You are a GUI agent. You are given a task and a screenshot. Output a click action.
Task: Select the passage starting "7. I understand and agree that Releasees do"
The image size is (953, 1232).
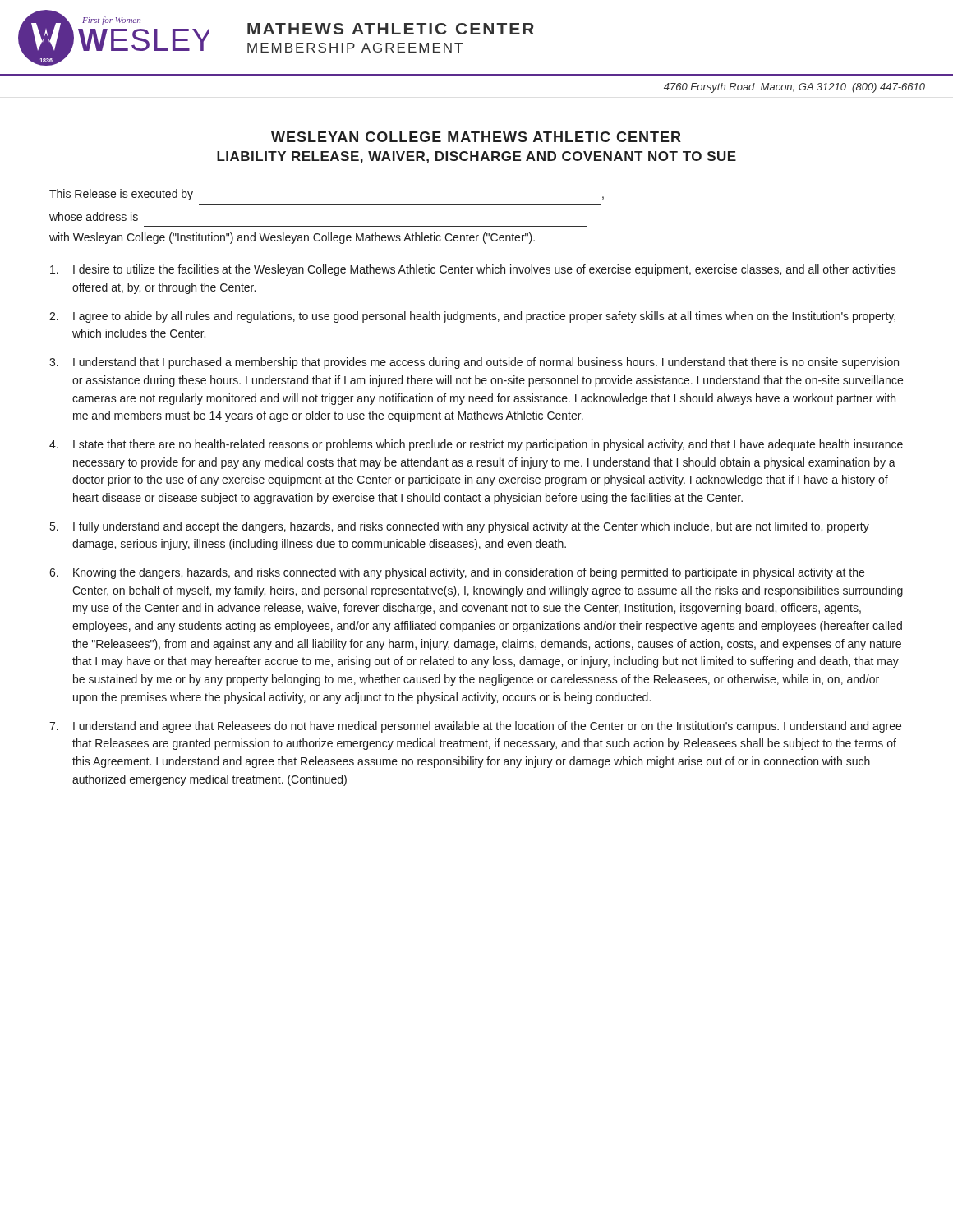coord(476,753)
